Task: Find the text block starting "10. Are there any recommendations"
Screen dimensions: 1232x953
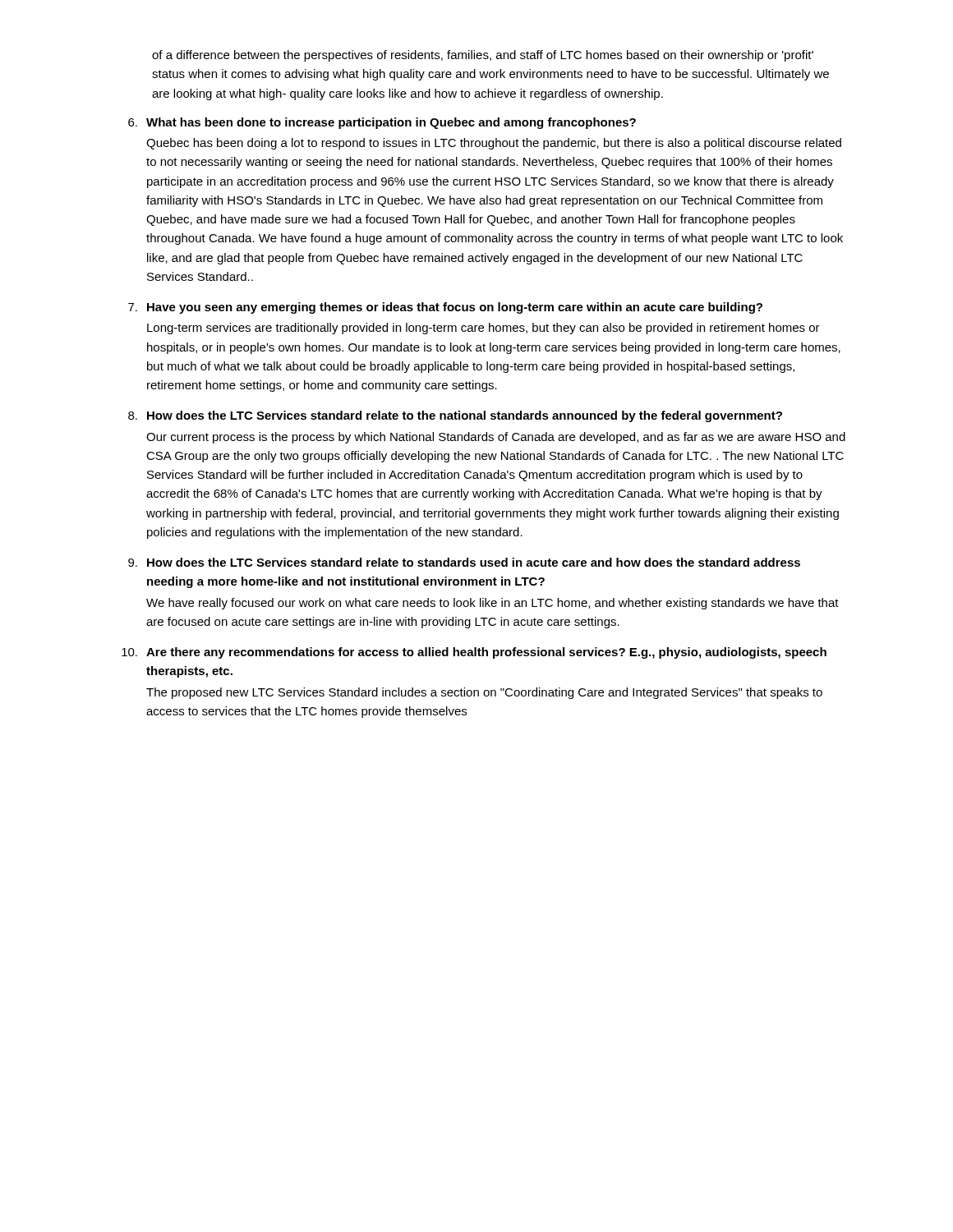Action: [476, 681]
